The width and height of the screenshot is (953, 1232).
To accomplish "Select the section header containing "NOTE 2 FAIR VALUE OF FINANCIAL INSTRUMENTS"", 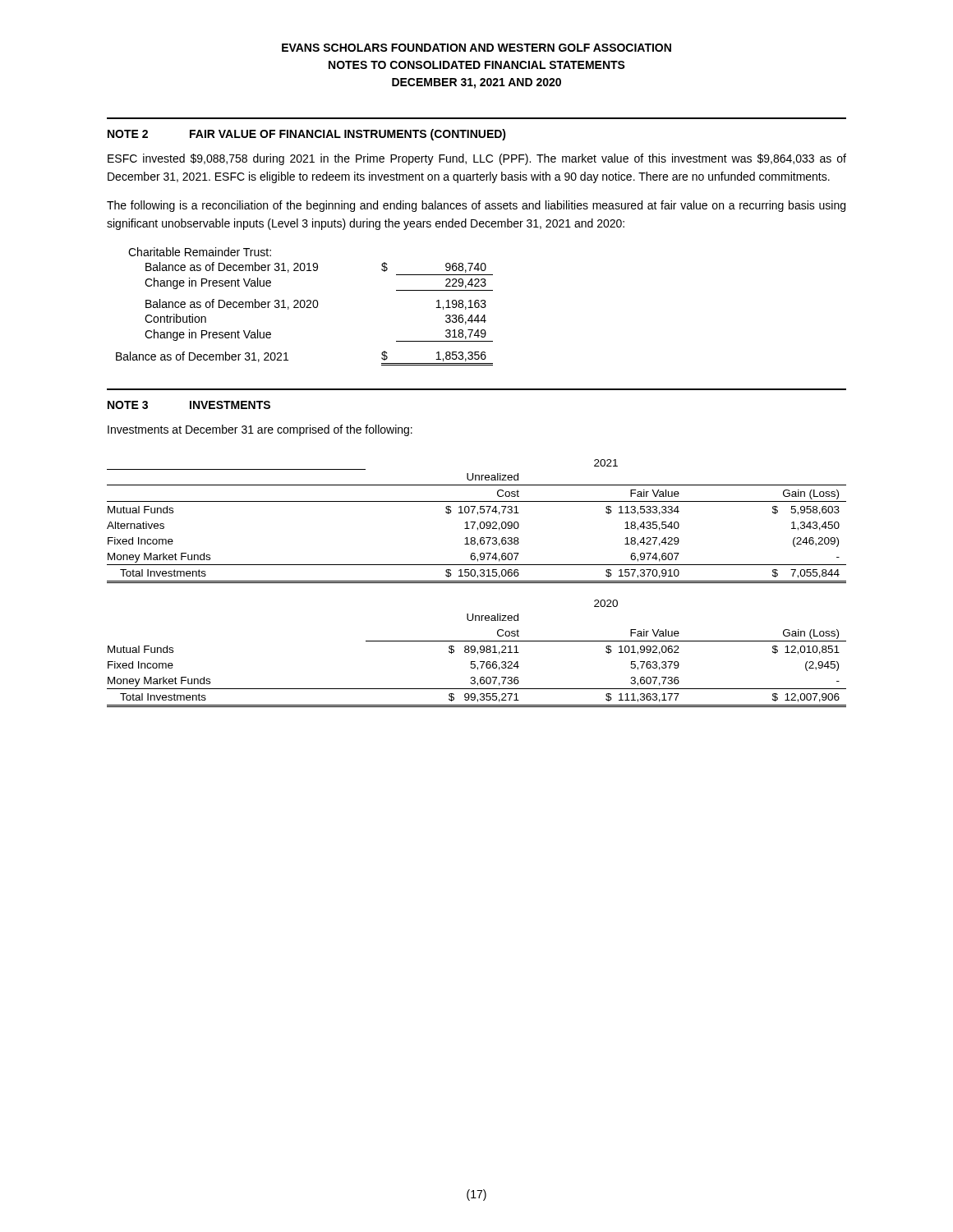I will [x=306, y=134].
